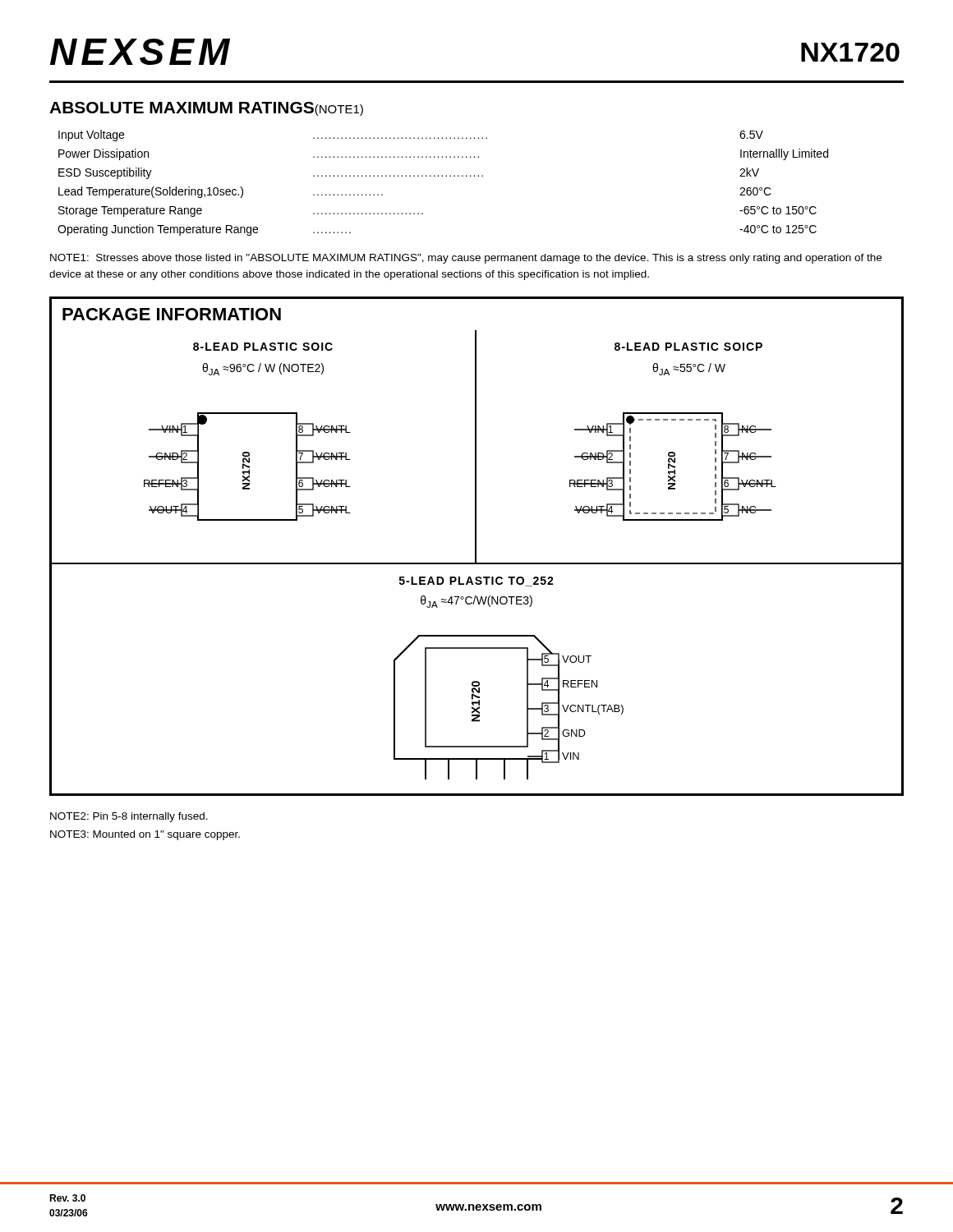The width and height of the screenshot is (953, 1232).
Task: Find the region starting "Lead Temperature(Soldering,10sec.) .................. 260°C"
Action: (152, 192)
